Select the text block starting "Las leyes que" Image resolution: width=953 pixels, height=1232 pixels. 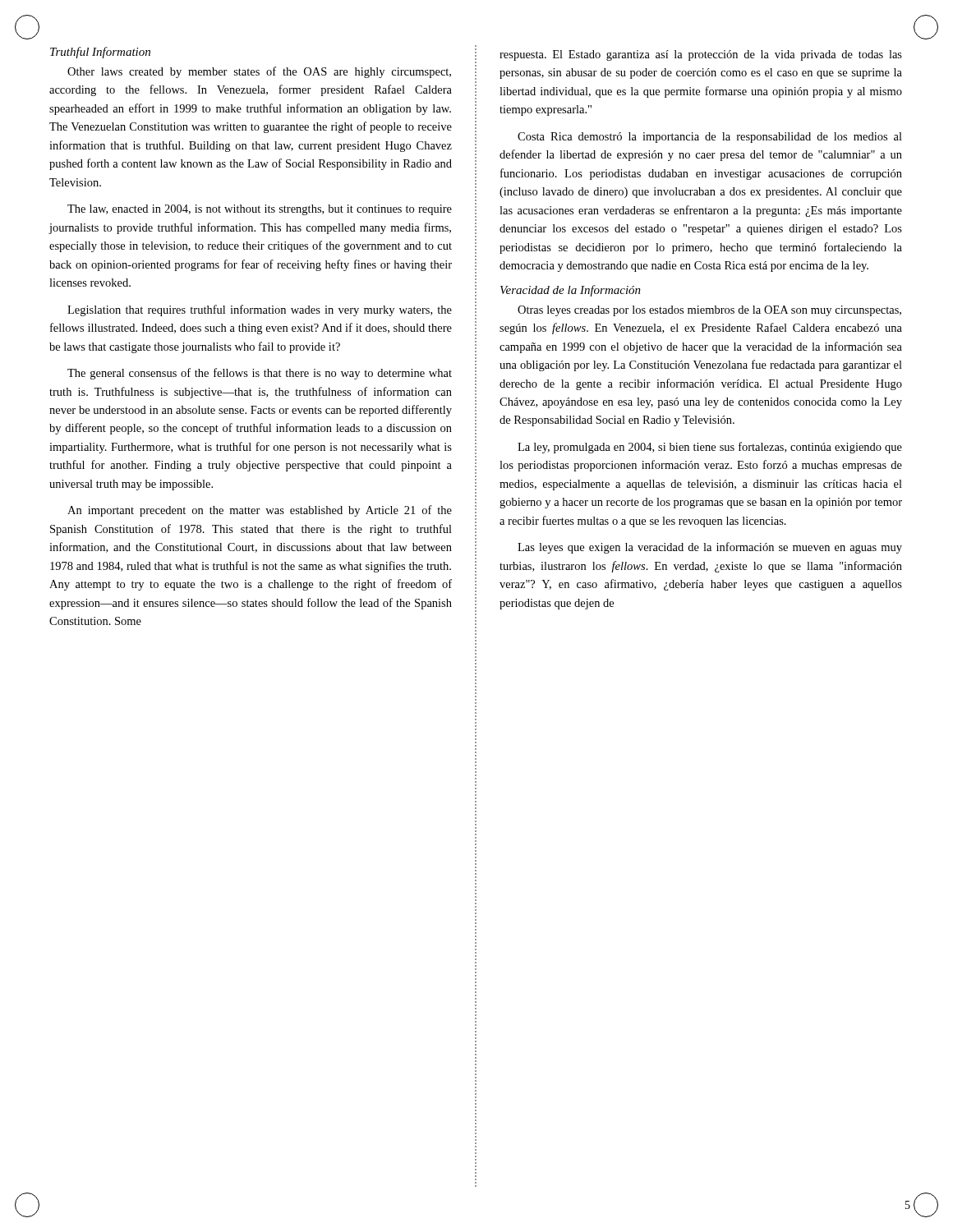coord(701,575)
